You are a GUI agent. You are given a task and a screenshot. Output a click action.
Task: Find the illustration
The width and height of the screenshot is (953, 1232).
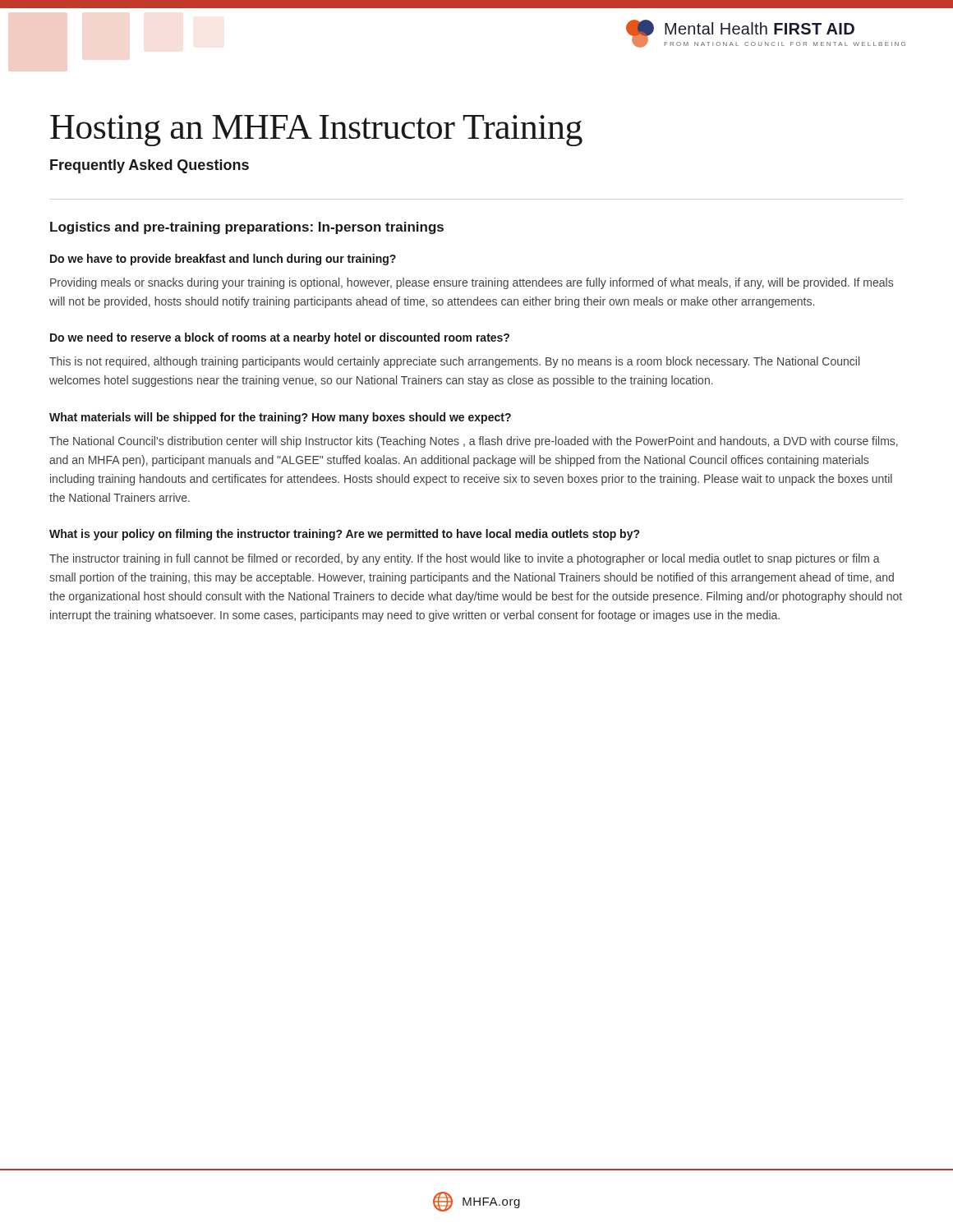(x=119, y=51)
